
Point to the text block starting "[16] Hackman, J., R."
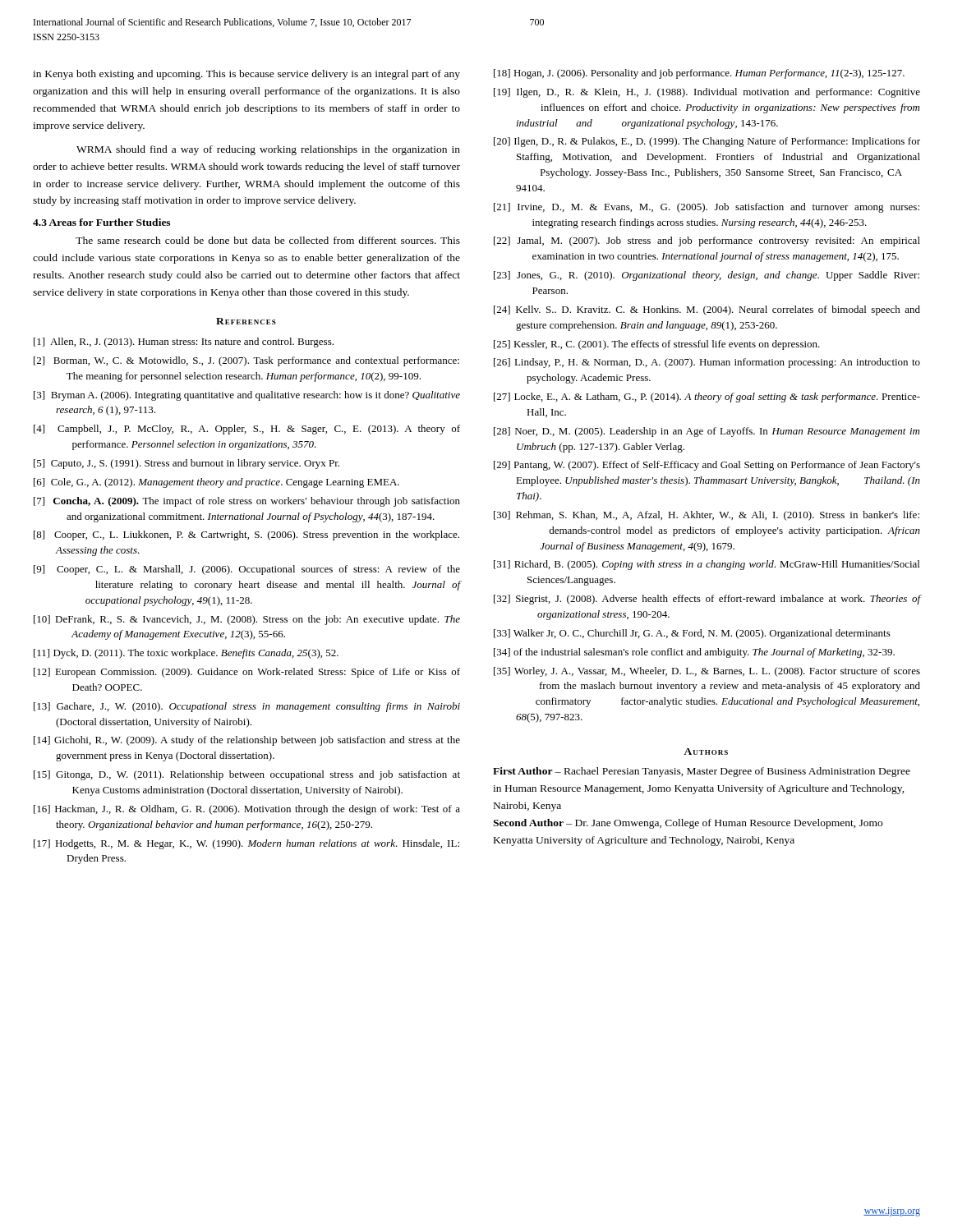[x=246, y=816]
